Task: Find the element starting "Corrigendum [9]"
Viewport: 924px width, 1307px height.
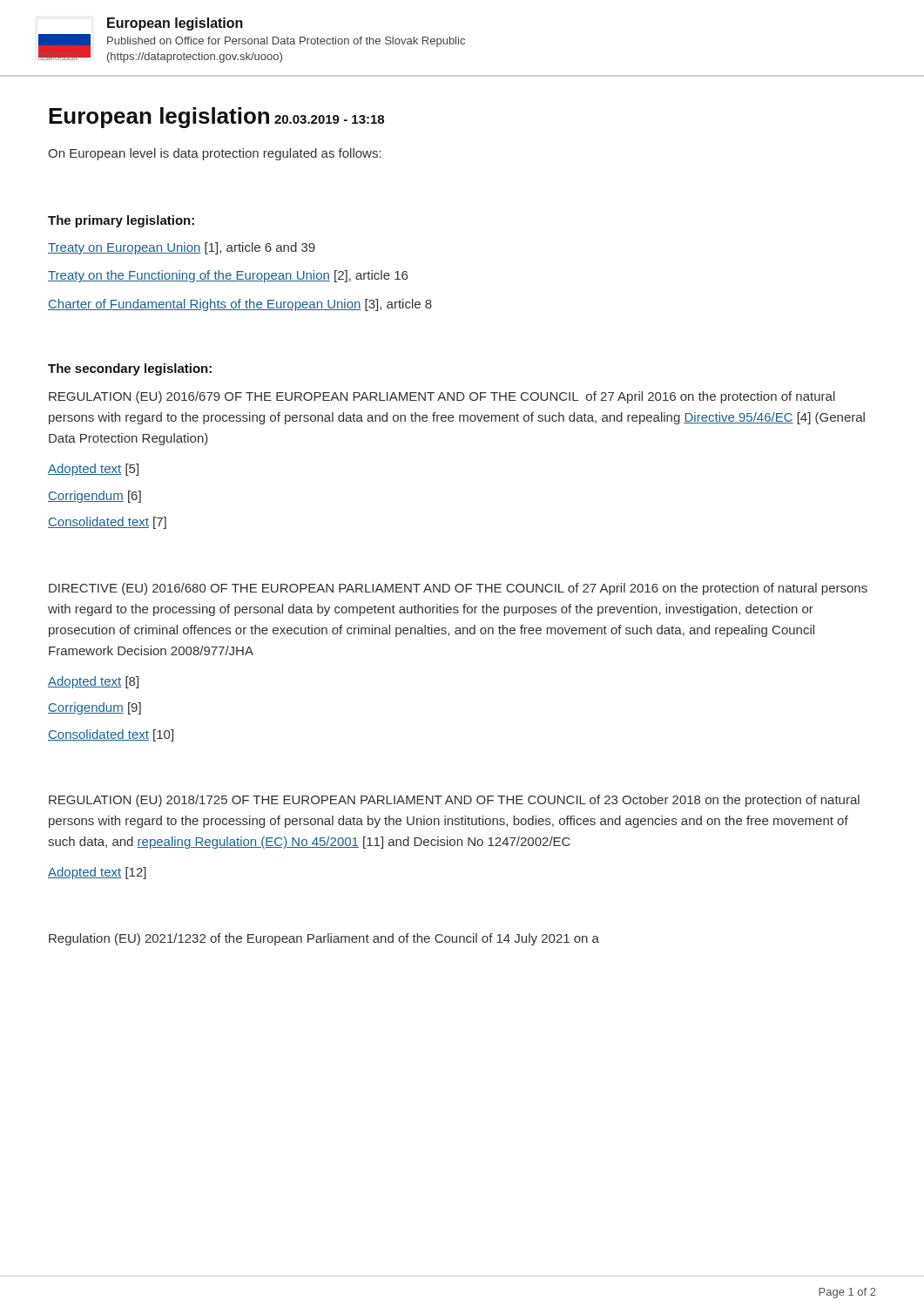Action: [x=94, y=708]
